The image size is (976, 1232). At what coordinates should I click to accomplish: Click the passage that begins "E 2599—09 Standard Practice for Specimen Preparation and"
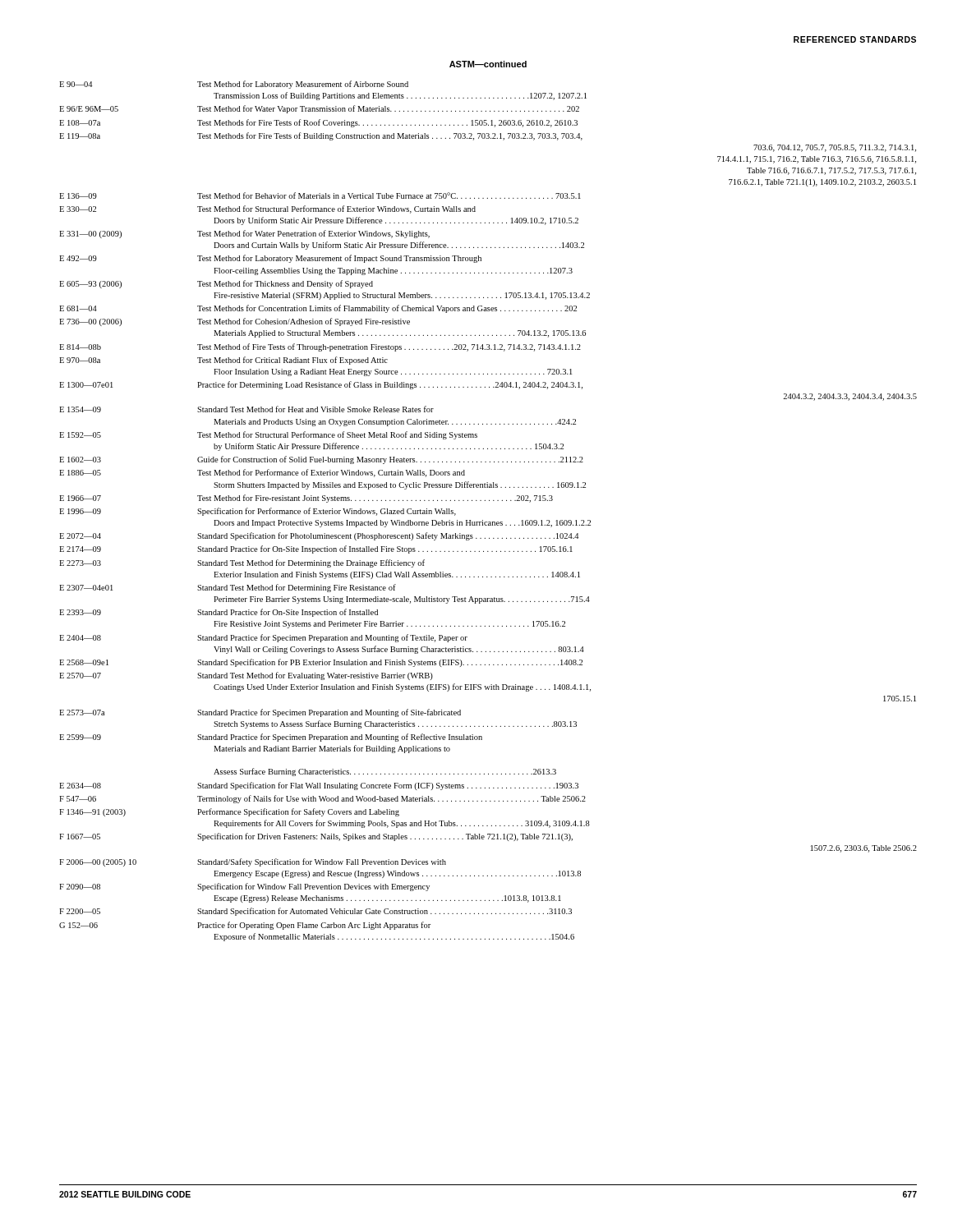click(271, 738)
